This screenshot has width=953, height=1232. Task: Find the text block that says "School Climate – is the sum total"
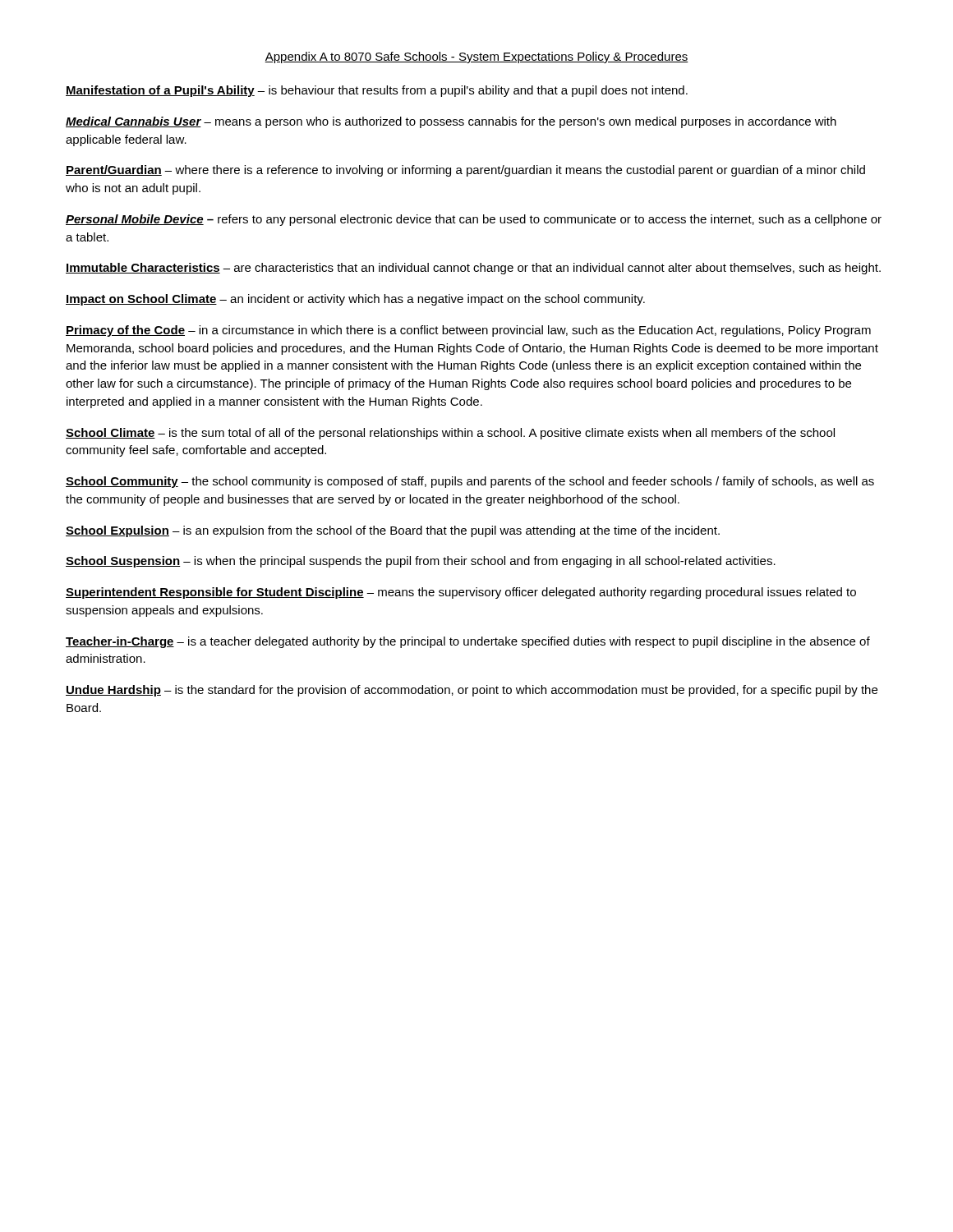pyautogui.click(x=476, y=441)
